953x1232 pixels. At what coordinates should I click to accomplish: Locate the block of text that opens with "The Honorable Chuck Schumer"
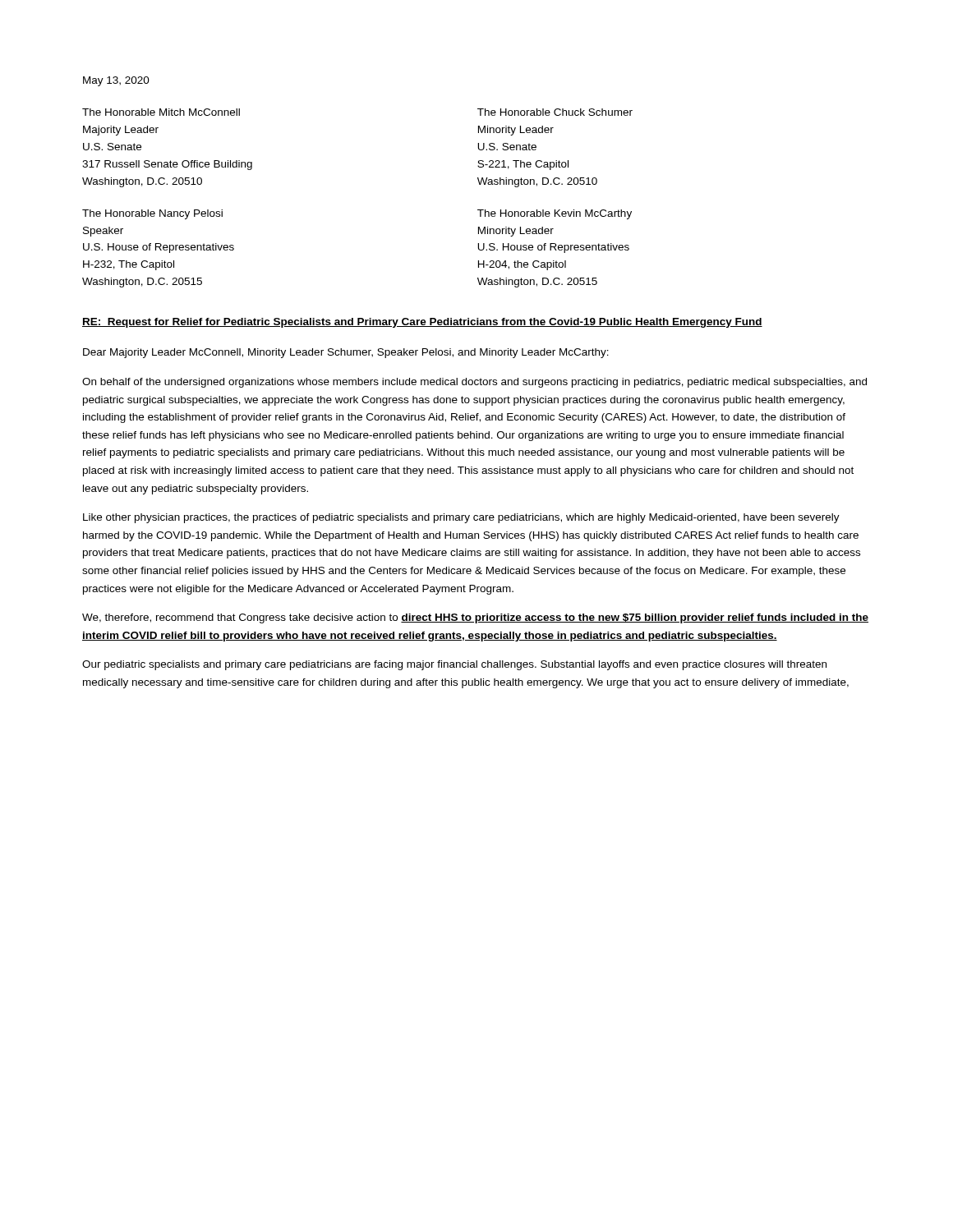click(555, 112)
